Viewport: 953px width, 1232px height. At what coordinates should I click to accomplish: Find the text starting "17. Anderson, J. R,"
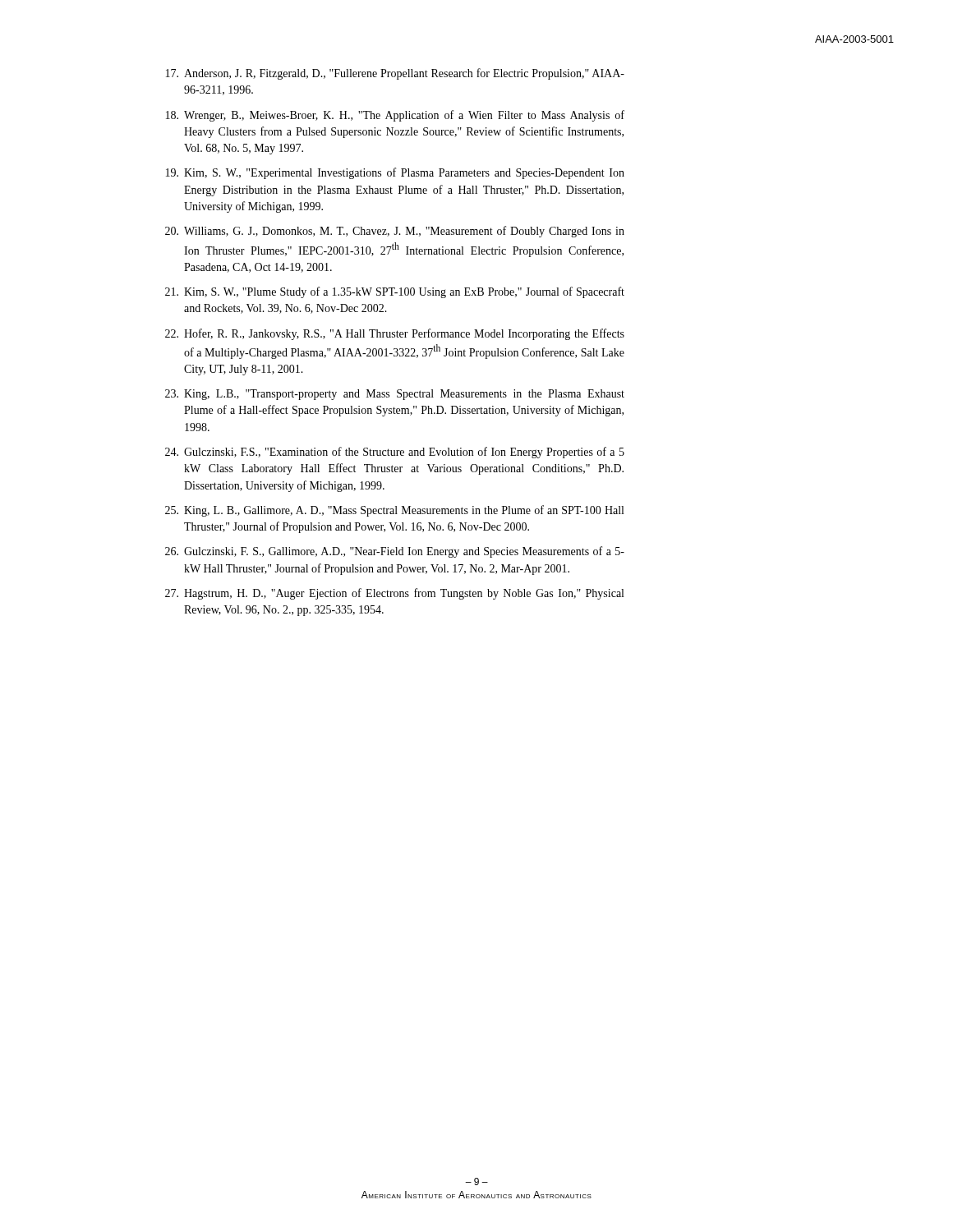click(386, 82)
